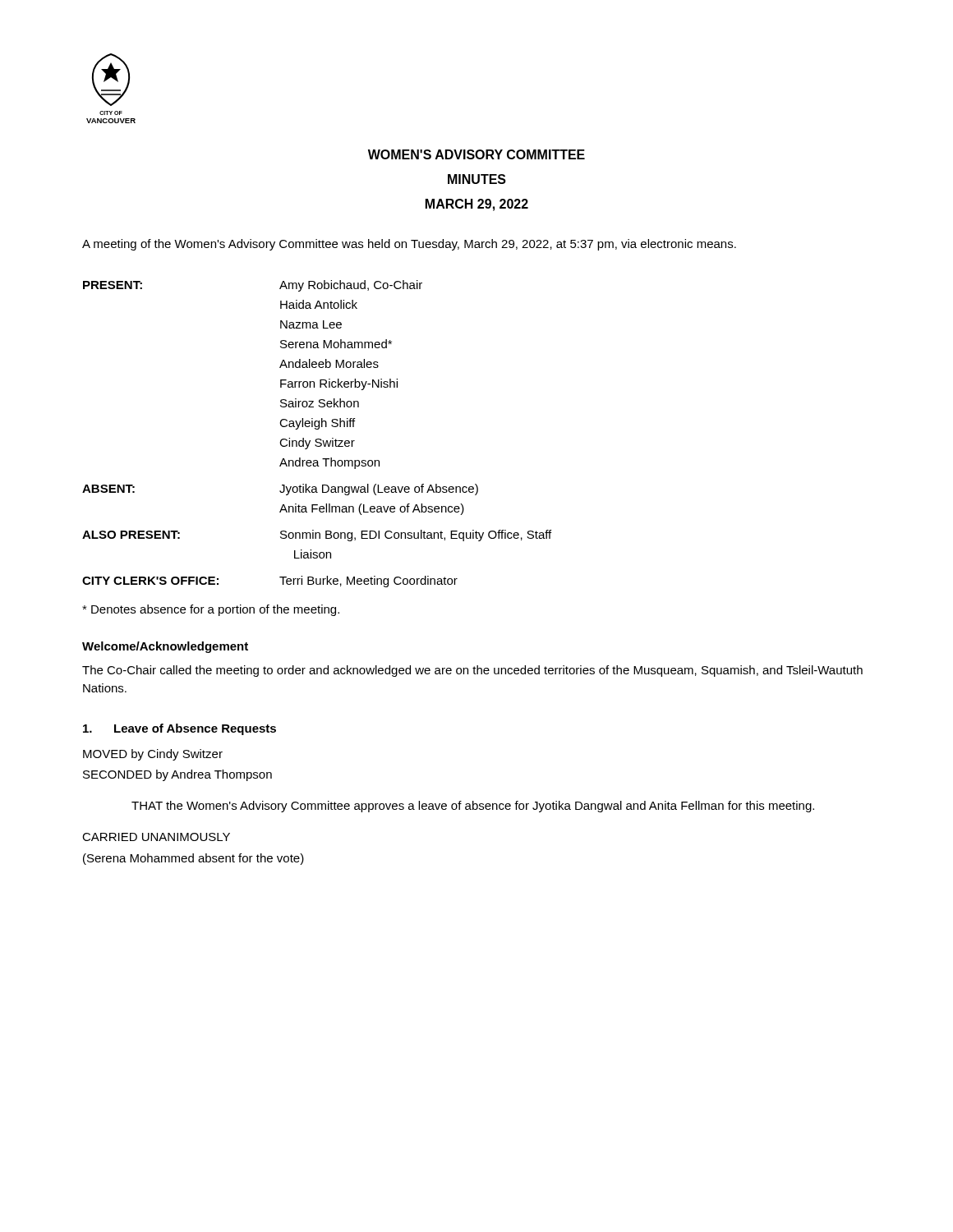Locate the region starting "WOMEN'S ADVISORY COMMITTEE"

476,155
